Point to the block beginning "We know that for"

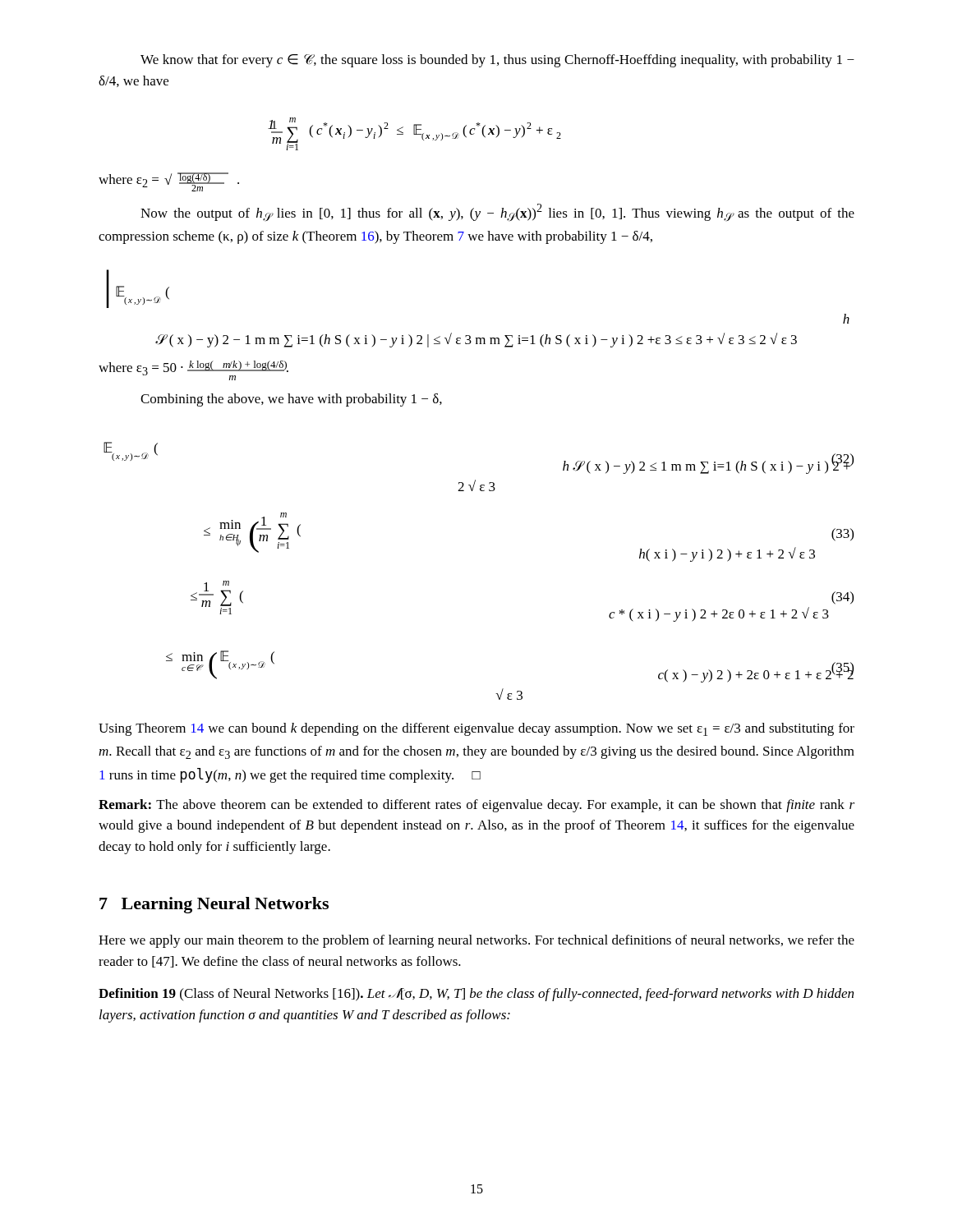[476, 70]
